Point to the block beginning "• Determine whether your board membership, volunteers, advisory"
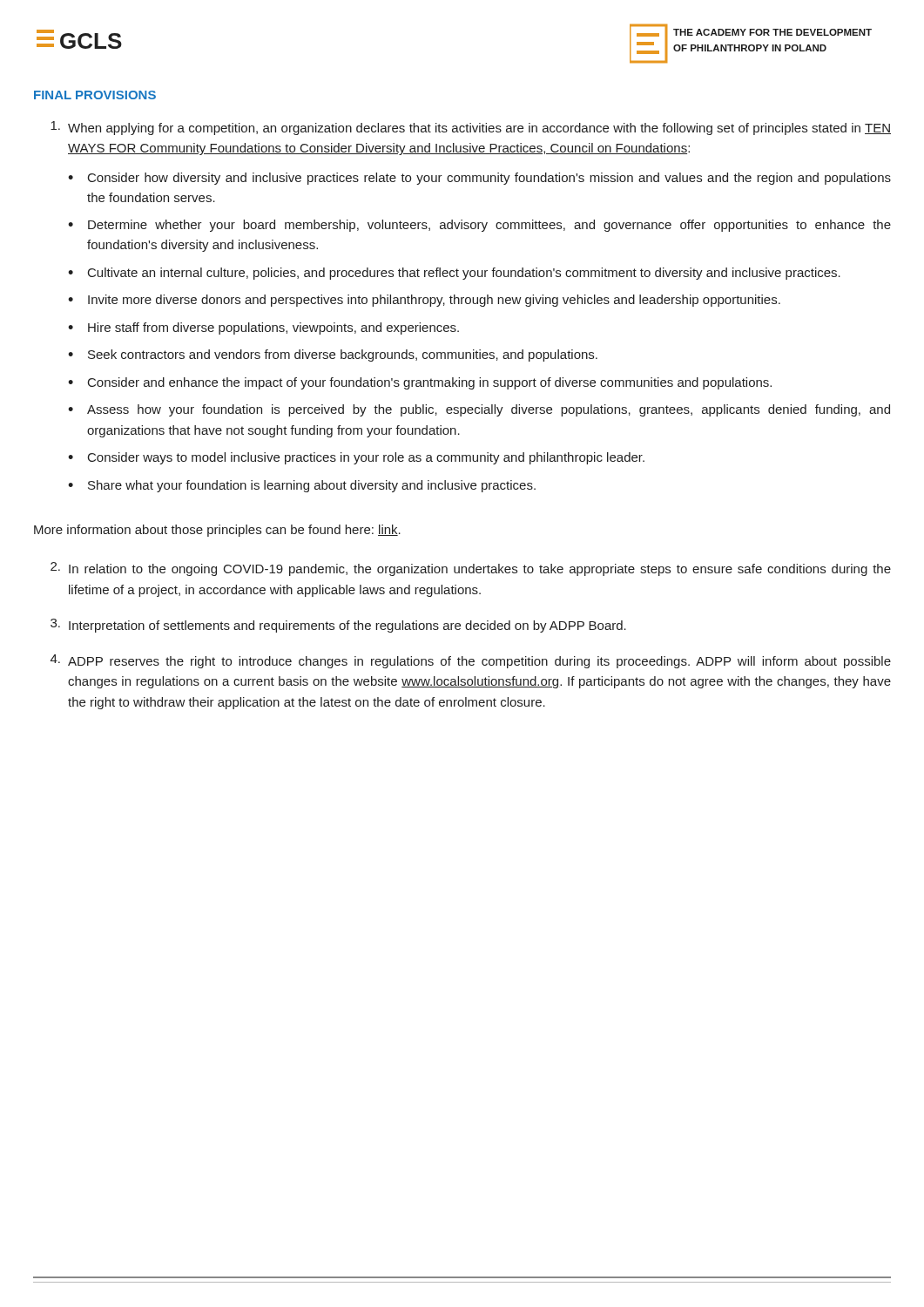Screen dimensions: 1307x924 (x=479, y=235)
